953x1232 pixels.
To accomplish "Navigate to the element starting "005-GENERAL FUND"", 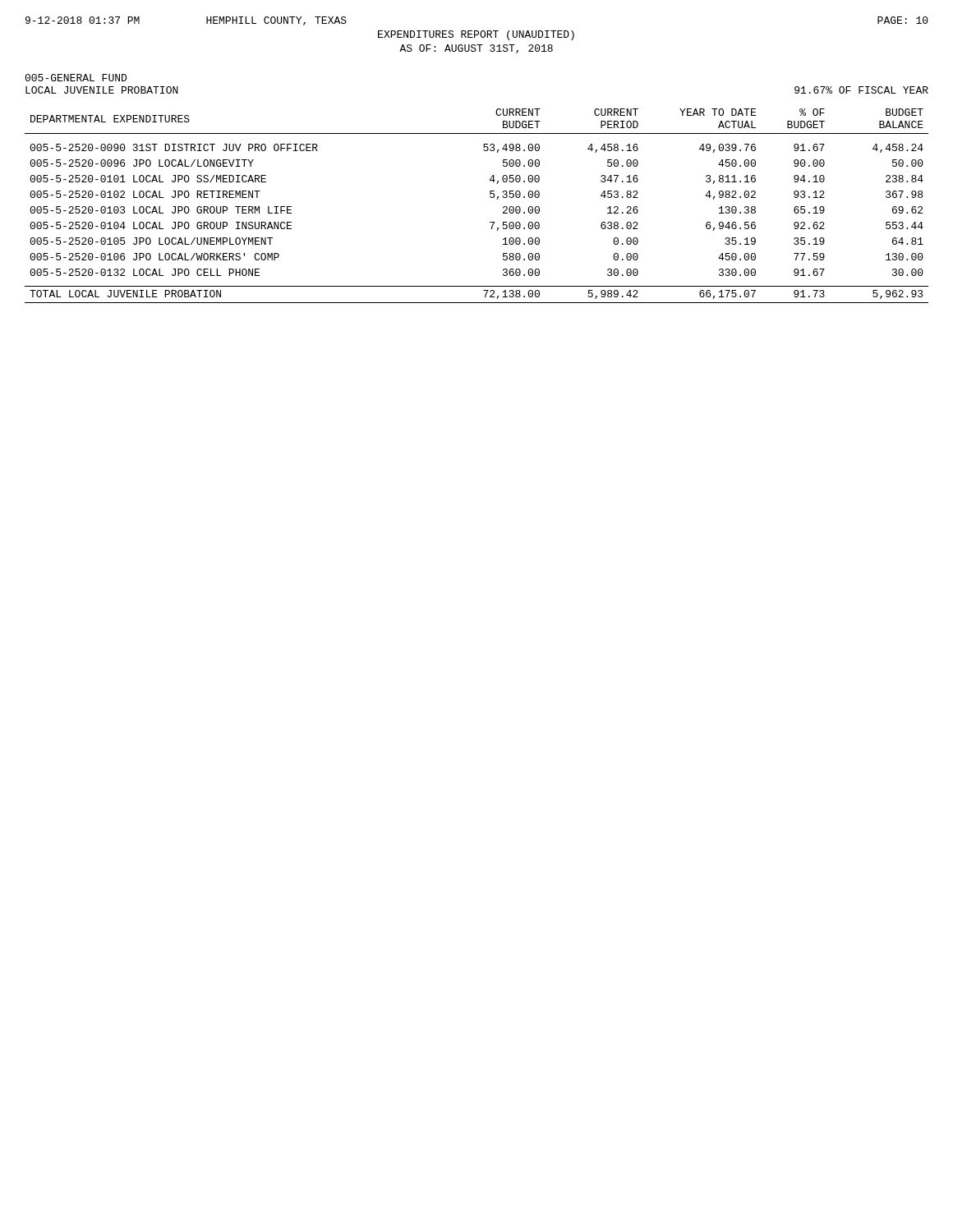I will pyautogui.click(x=76, y=78).
